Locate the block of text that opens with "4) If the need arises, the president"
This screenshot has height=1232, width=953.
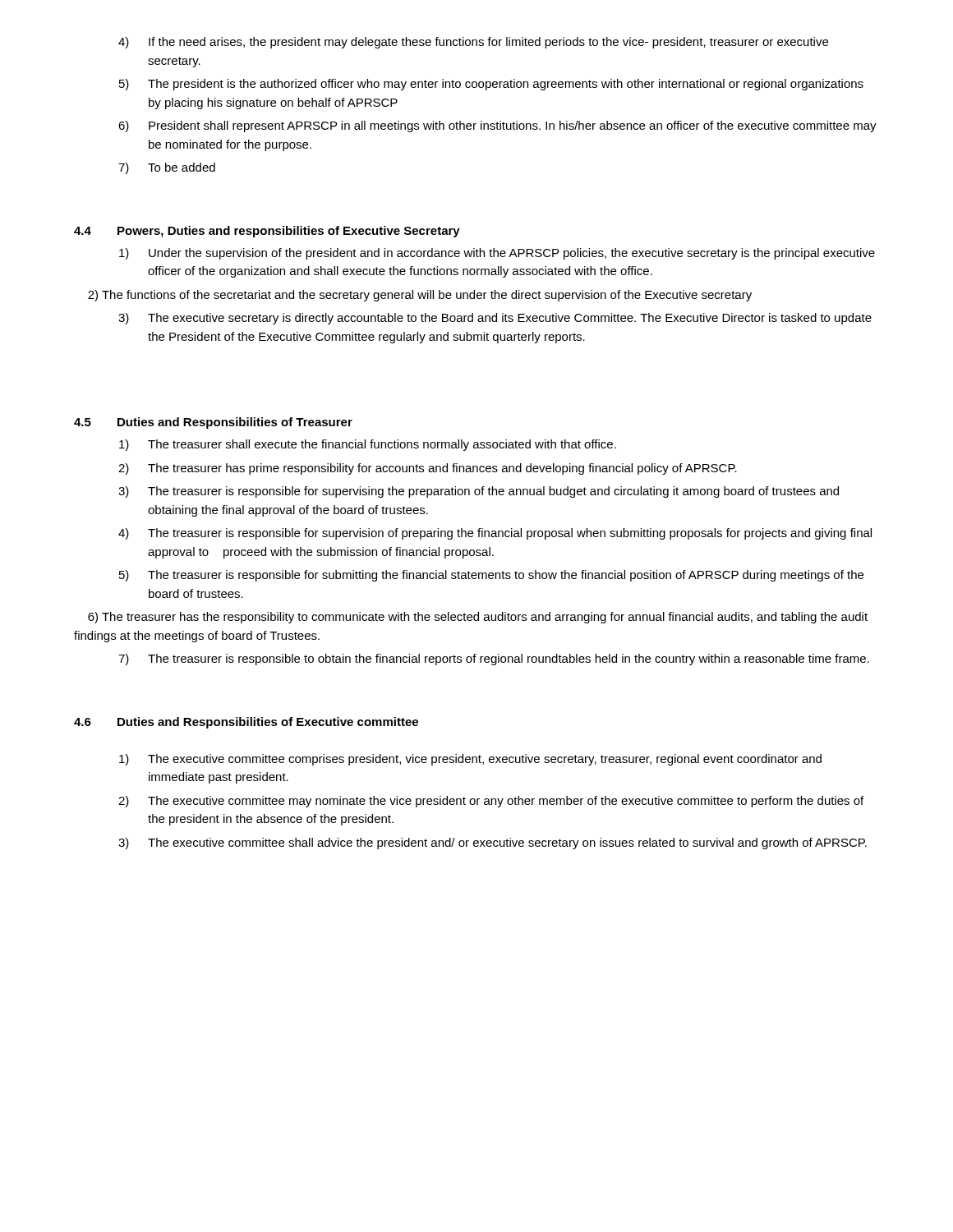coord(499,51)
